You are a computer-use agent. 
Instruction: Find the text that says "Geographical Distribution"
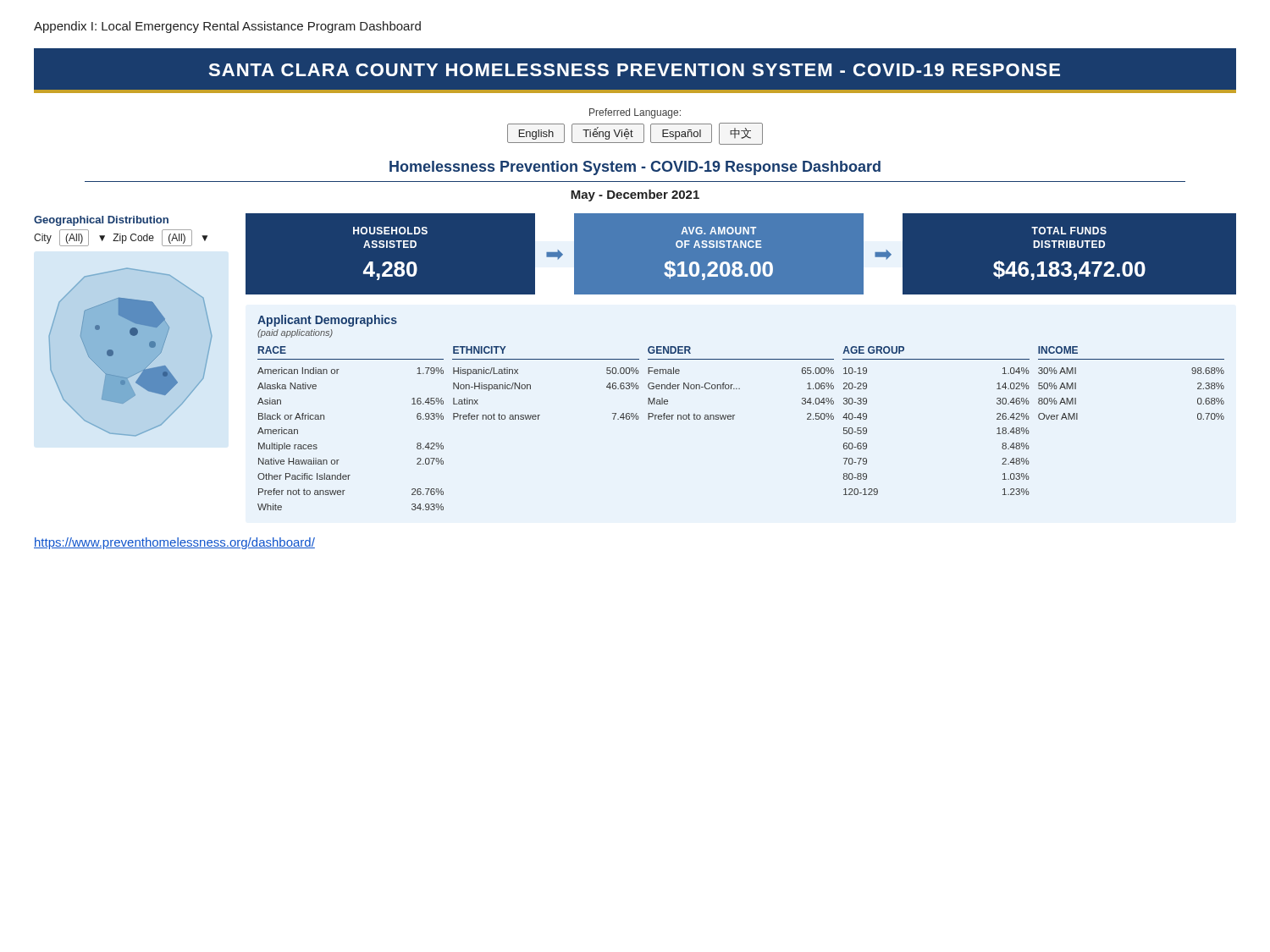click(101, 220)
